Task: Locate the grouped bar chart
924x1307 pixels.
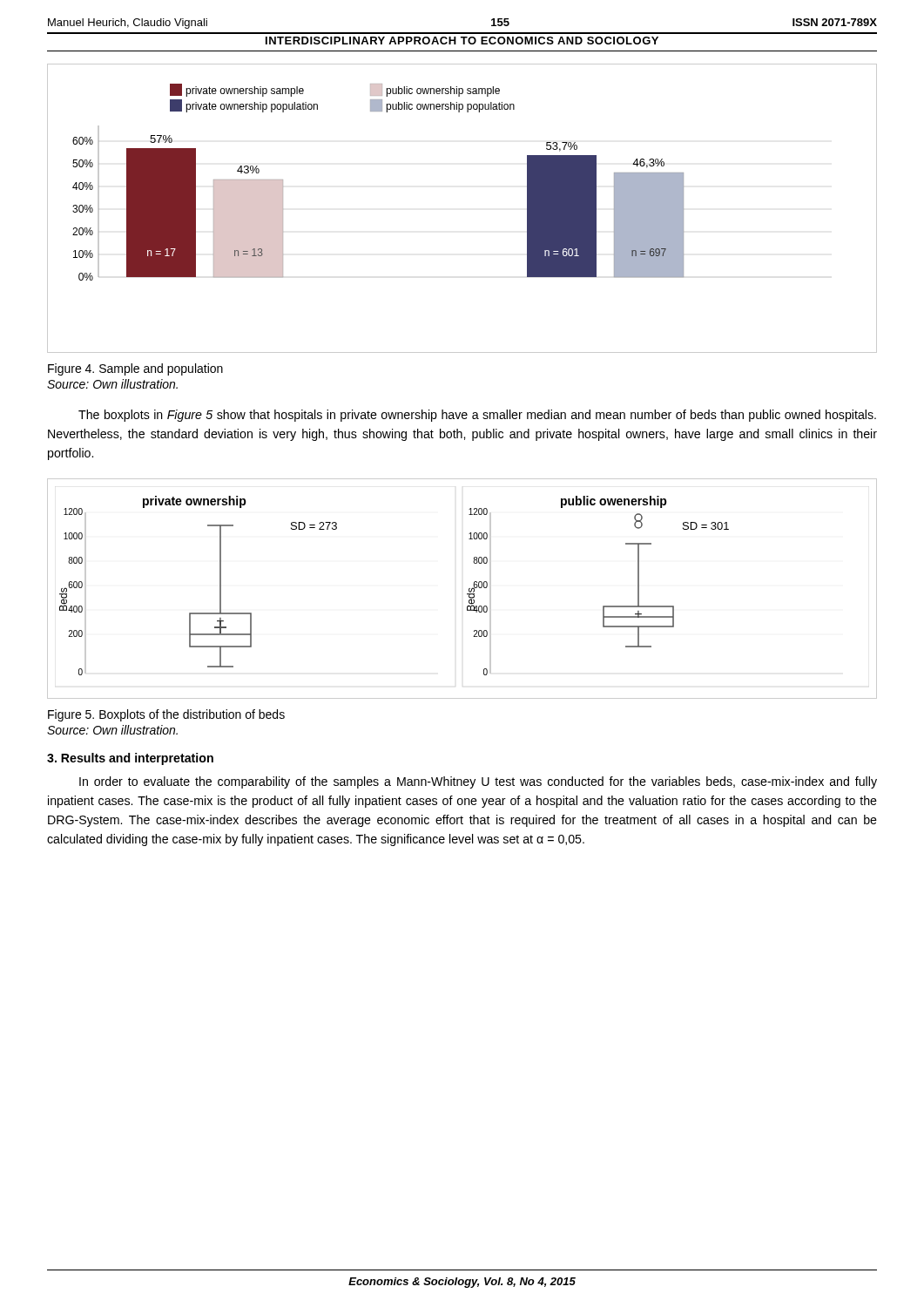Action: 462,208
